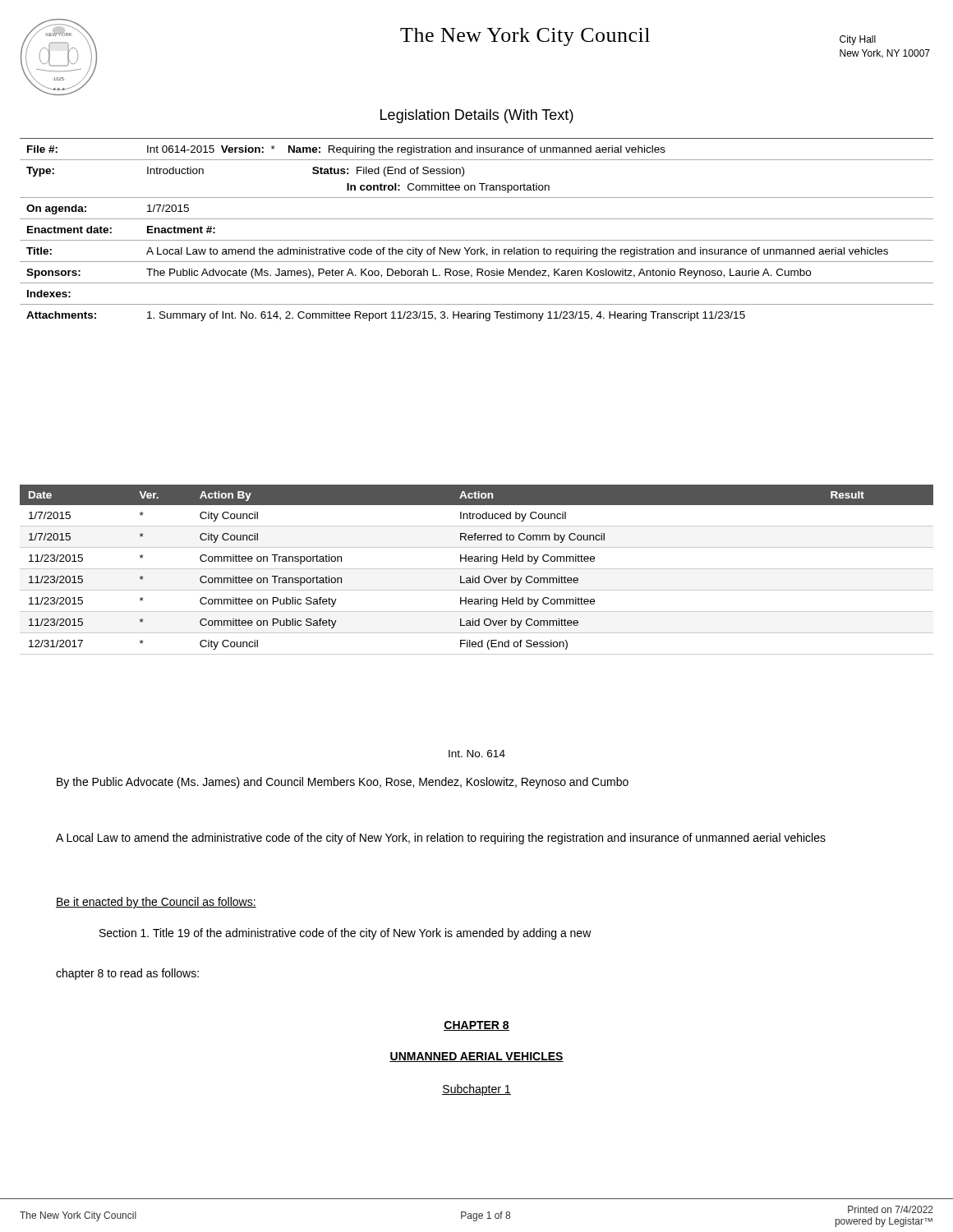
Task: Locate the block starting "Subchapter 1"
Action: [476, 1089]
